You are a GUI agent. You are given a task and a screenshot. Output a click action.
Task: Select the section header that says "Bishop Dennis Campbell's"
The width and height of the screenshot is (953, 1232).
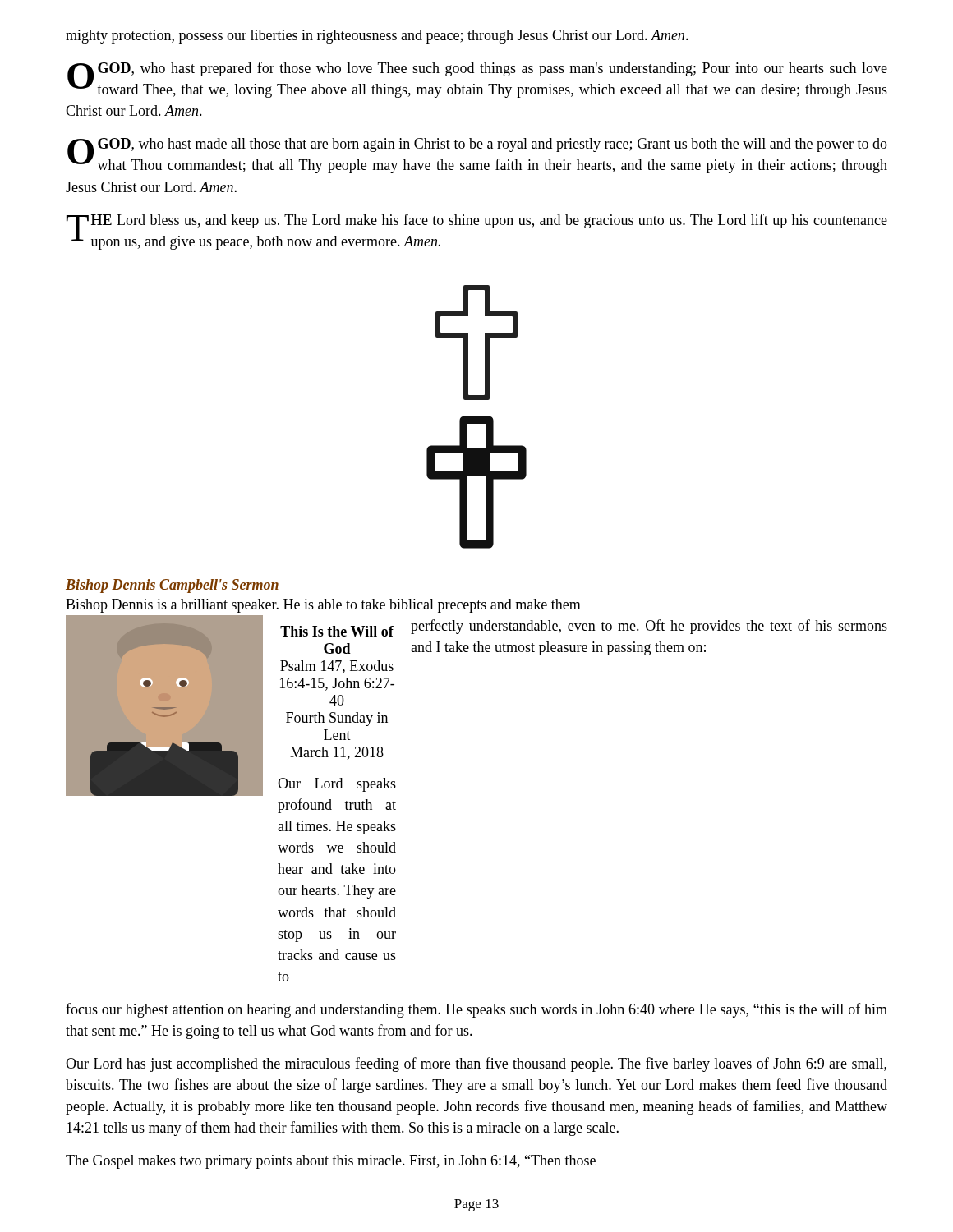click(172, 585)
